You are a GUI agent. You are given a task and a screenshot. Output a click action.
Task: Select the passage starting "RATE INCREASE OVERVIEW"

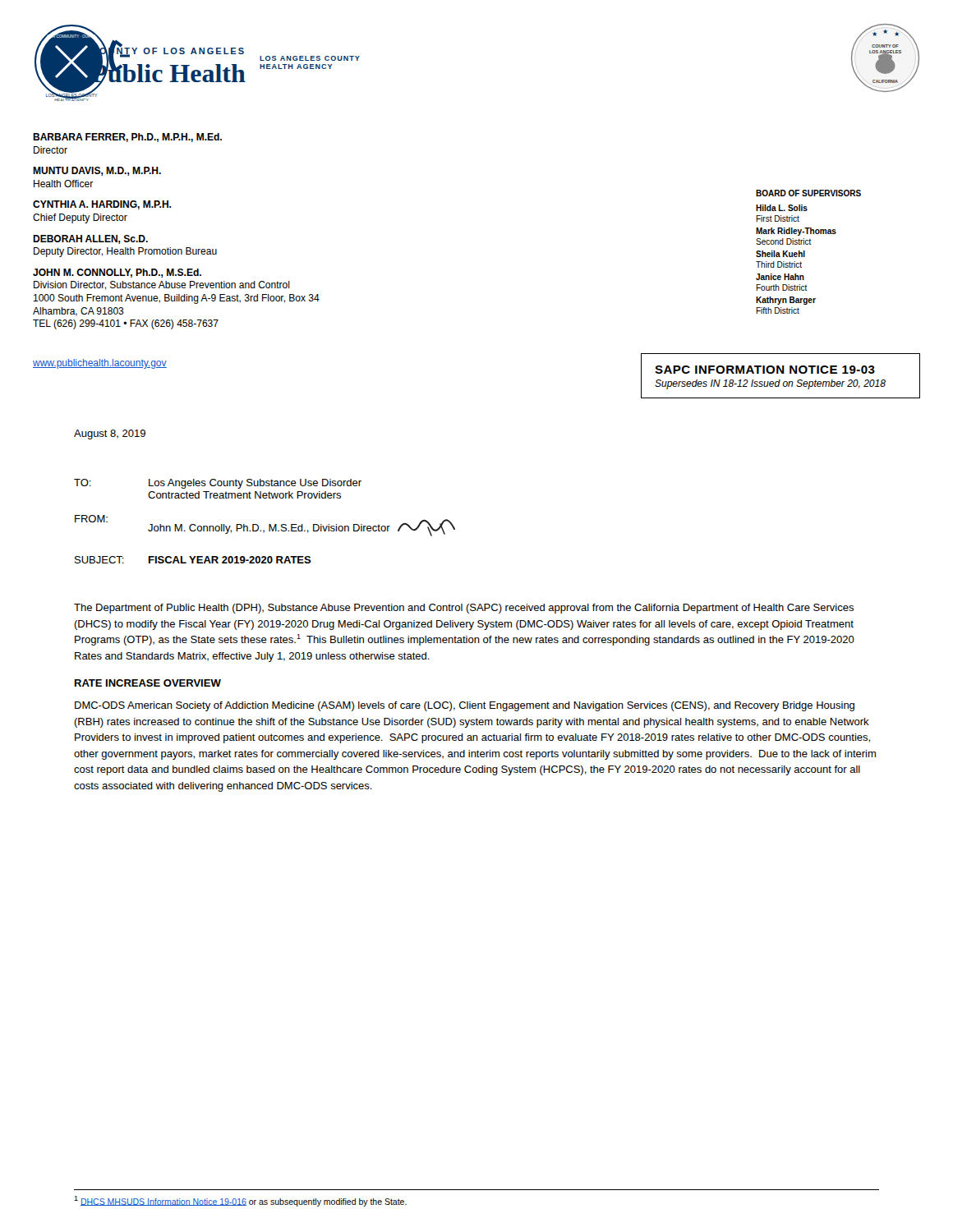coord(147,683)
